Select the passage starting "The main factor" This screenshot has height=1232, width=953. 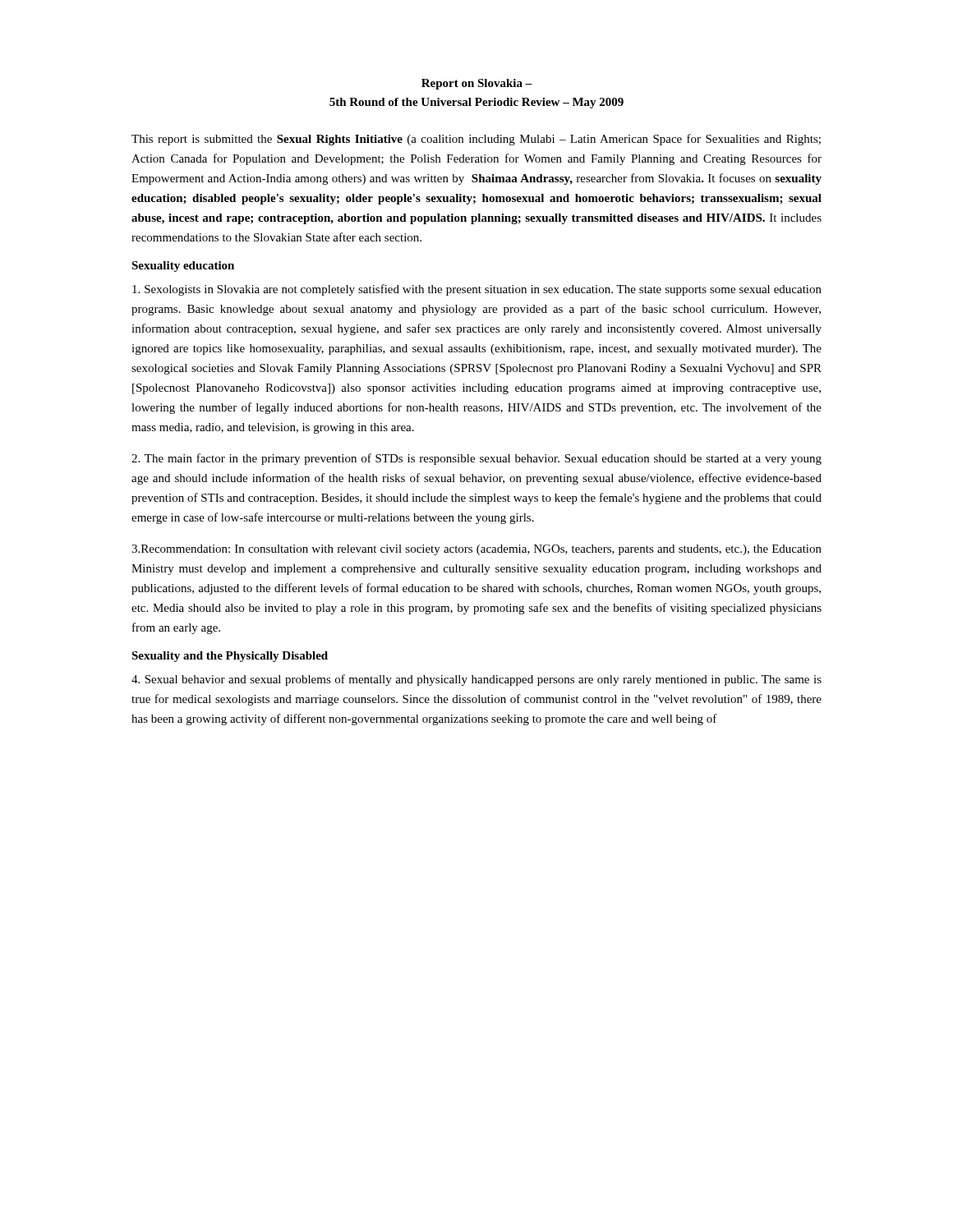[476, 488]
